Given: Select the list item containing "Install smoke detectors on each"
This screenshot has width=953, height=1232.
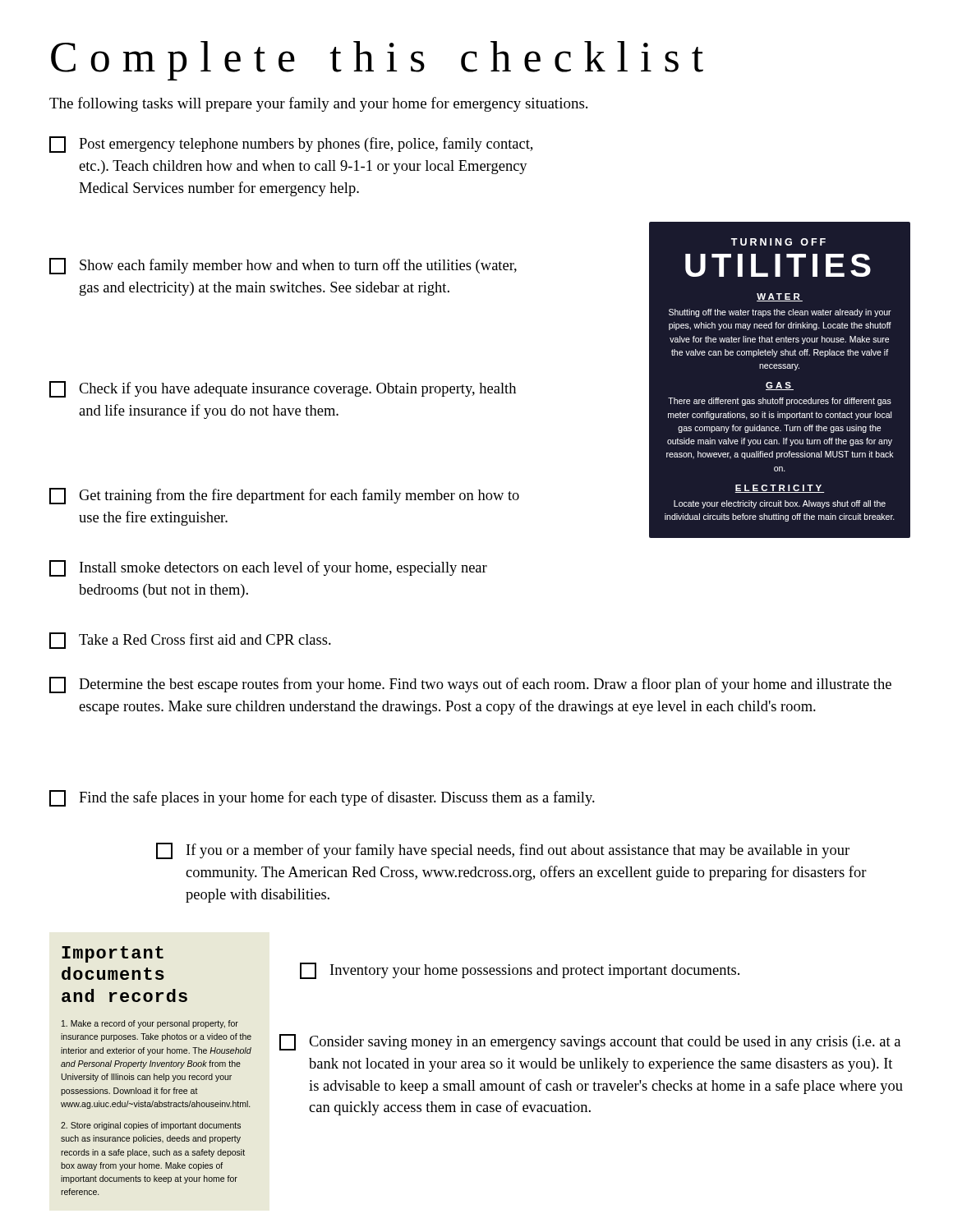Looking at the screenshot, I should pyautogui.click(x=288, y=579).
